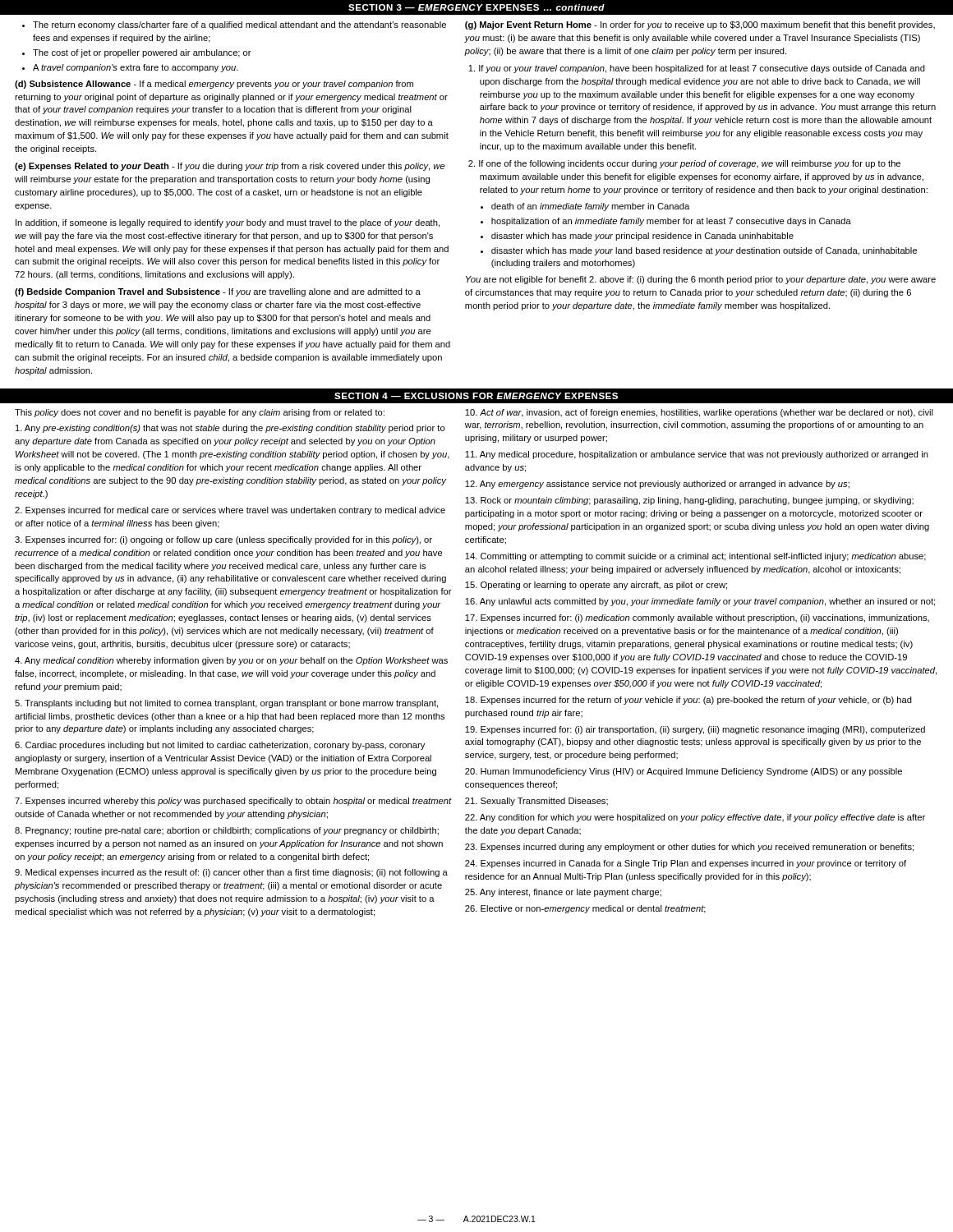Select the text block with the text "Expenses incurred for: (i) medication commonly available without"
Screen dimensions: 1232x953
[702, 651]
